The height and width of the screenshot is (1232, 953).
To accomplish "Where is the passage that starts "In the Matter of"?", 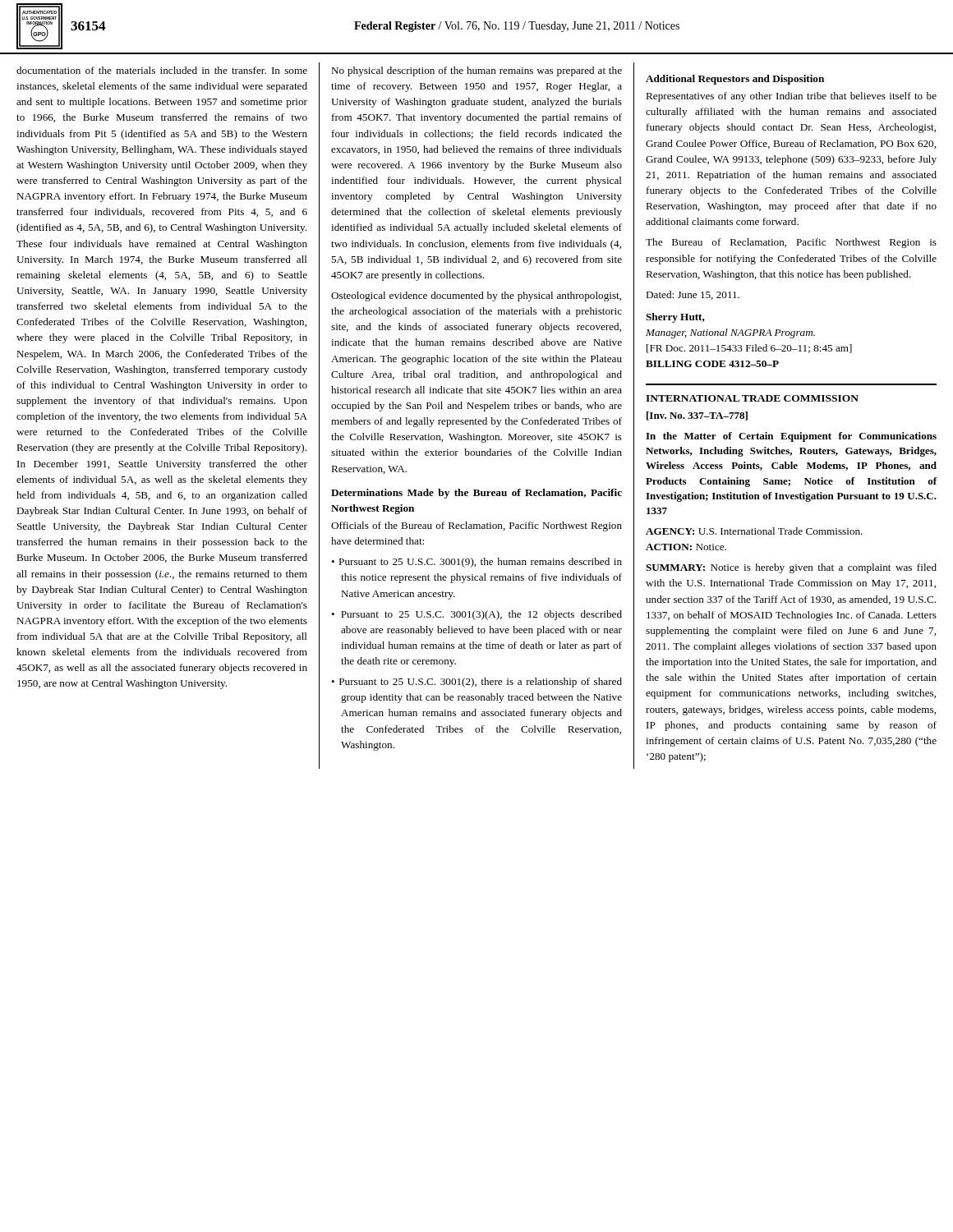I will tap(791, 474).
